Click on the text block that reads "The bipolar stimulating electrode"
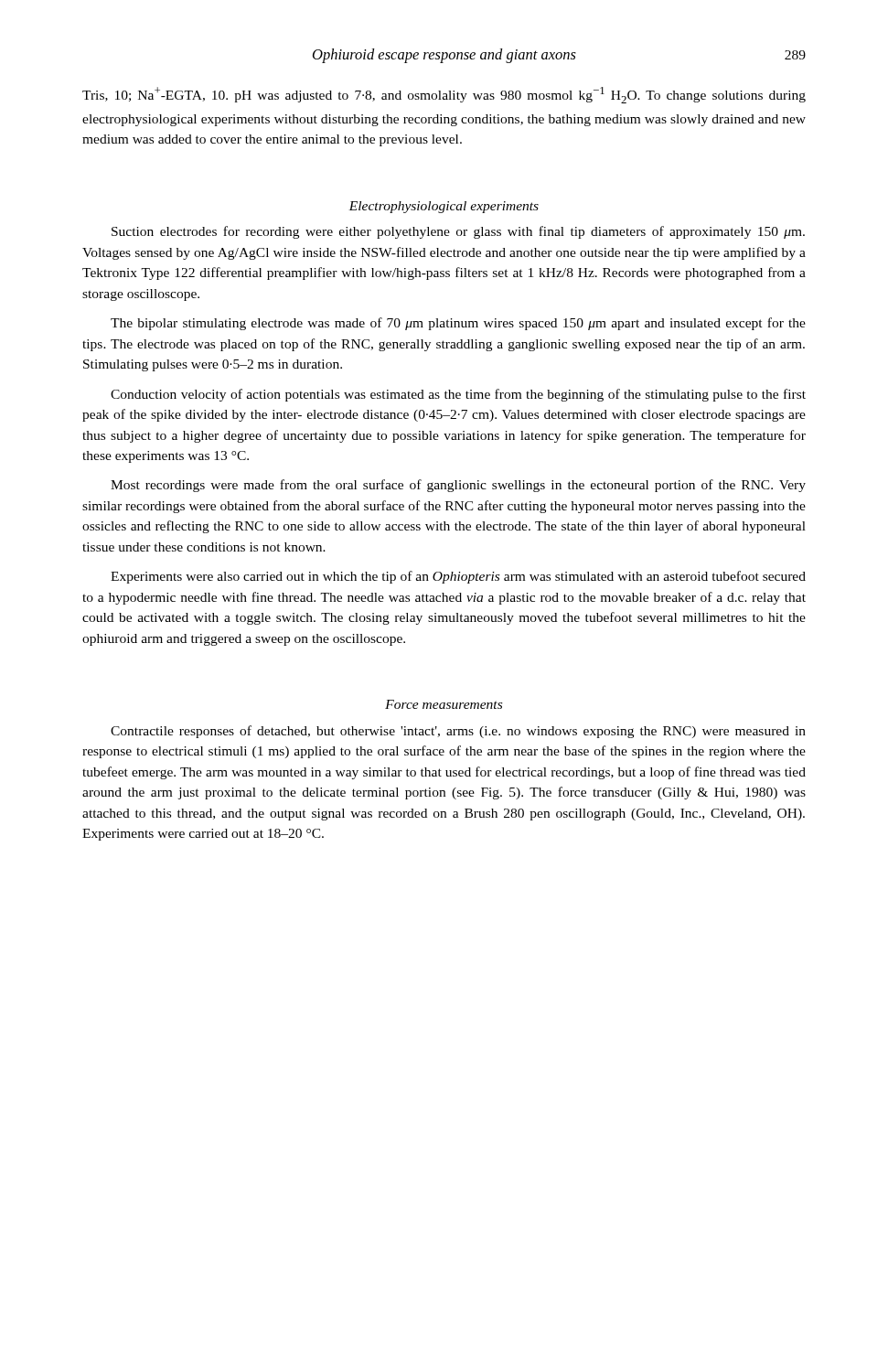The width and height of the screenshot is (888, 1372). pos(444,343)
